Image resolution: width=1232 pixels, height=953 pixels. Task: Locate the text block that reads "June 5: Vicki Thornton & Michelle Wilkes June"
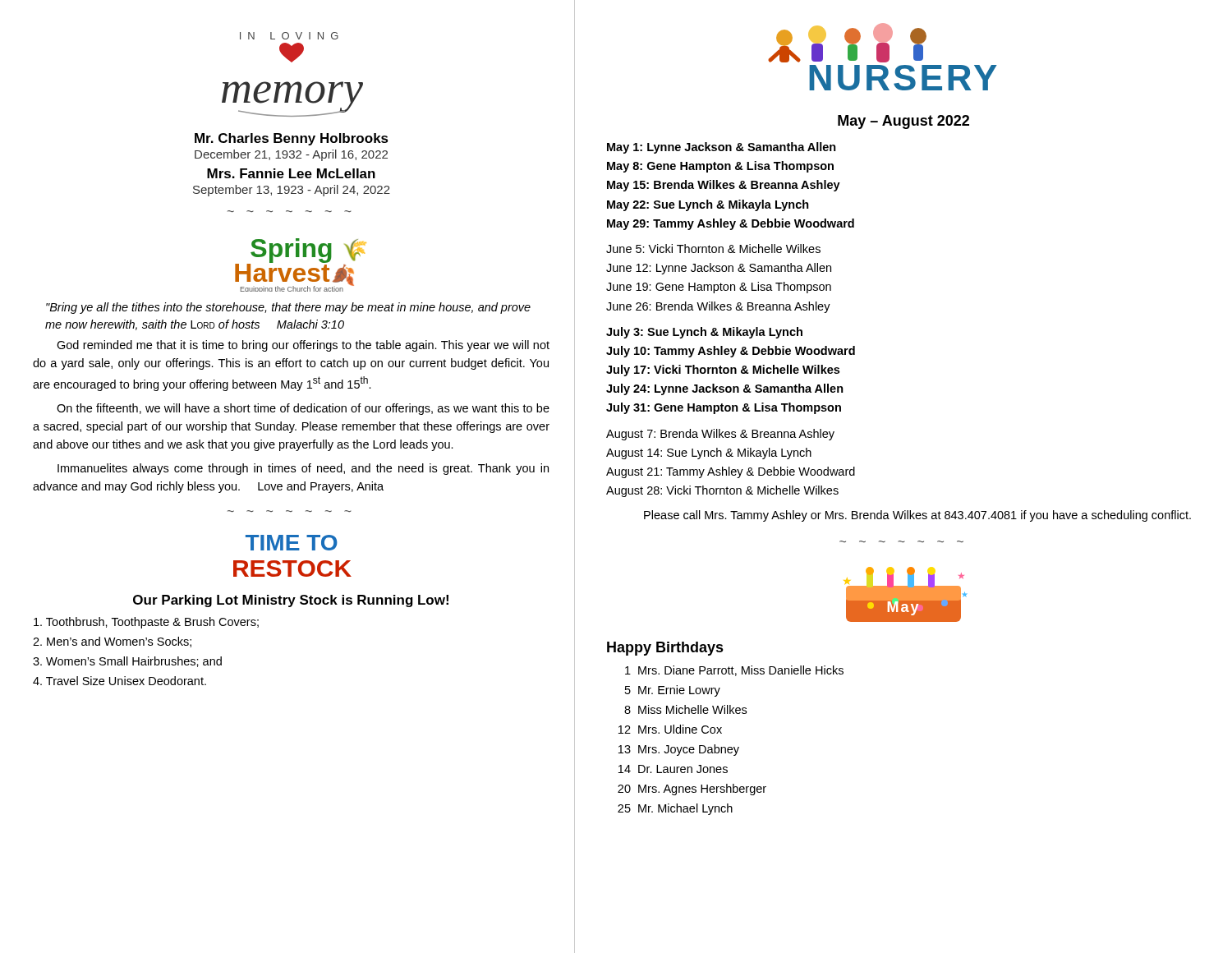719,277
